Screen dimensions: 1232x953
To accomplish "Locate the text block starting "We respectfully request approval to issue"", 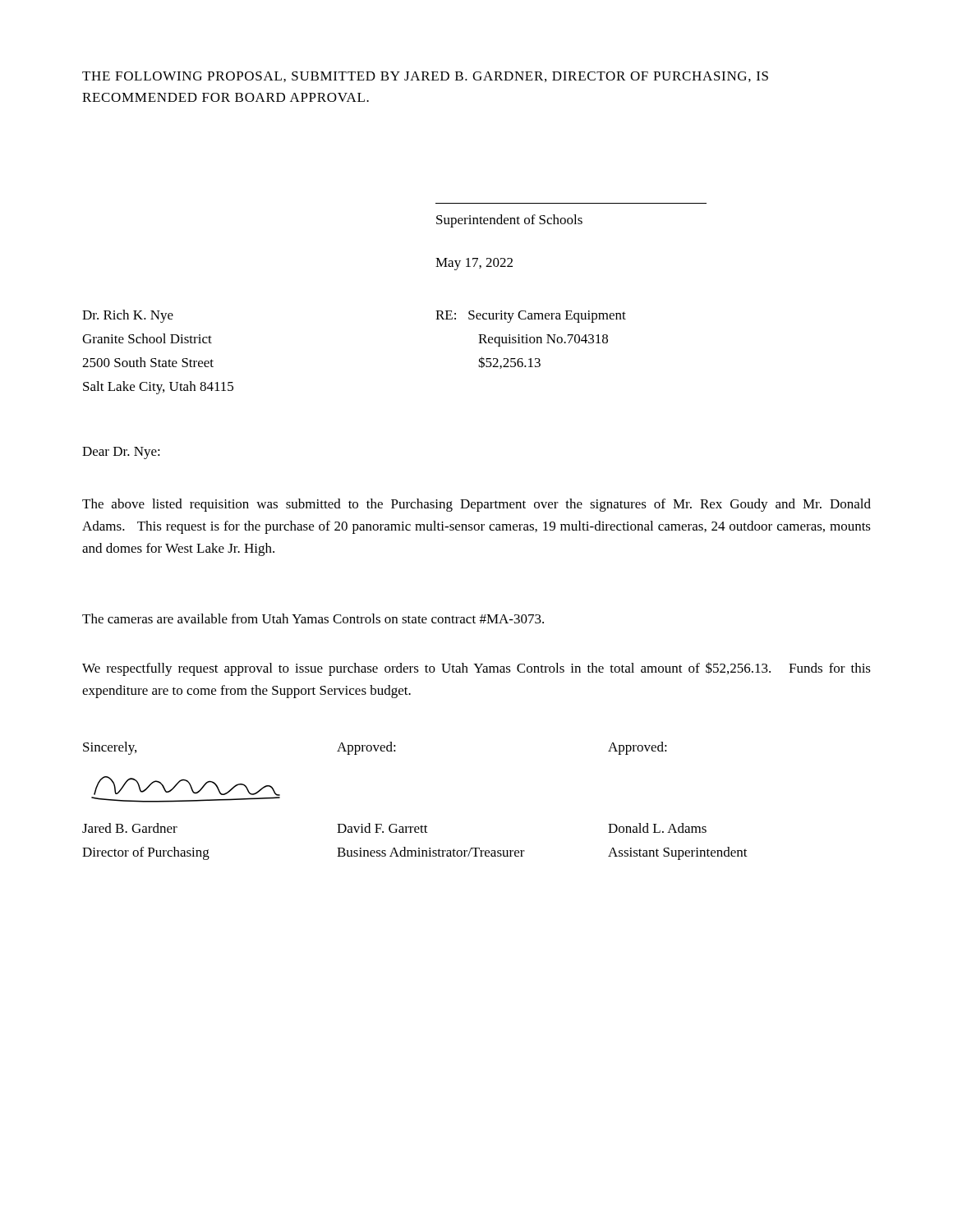I will [x=476, y=679].
